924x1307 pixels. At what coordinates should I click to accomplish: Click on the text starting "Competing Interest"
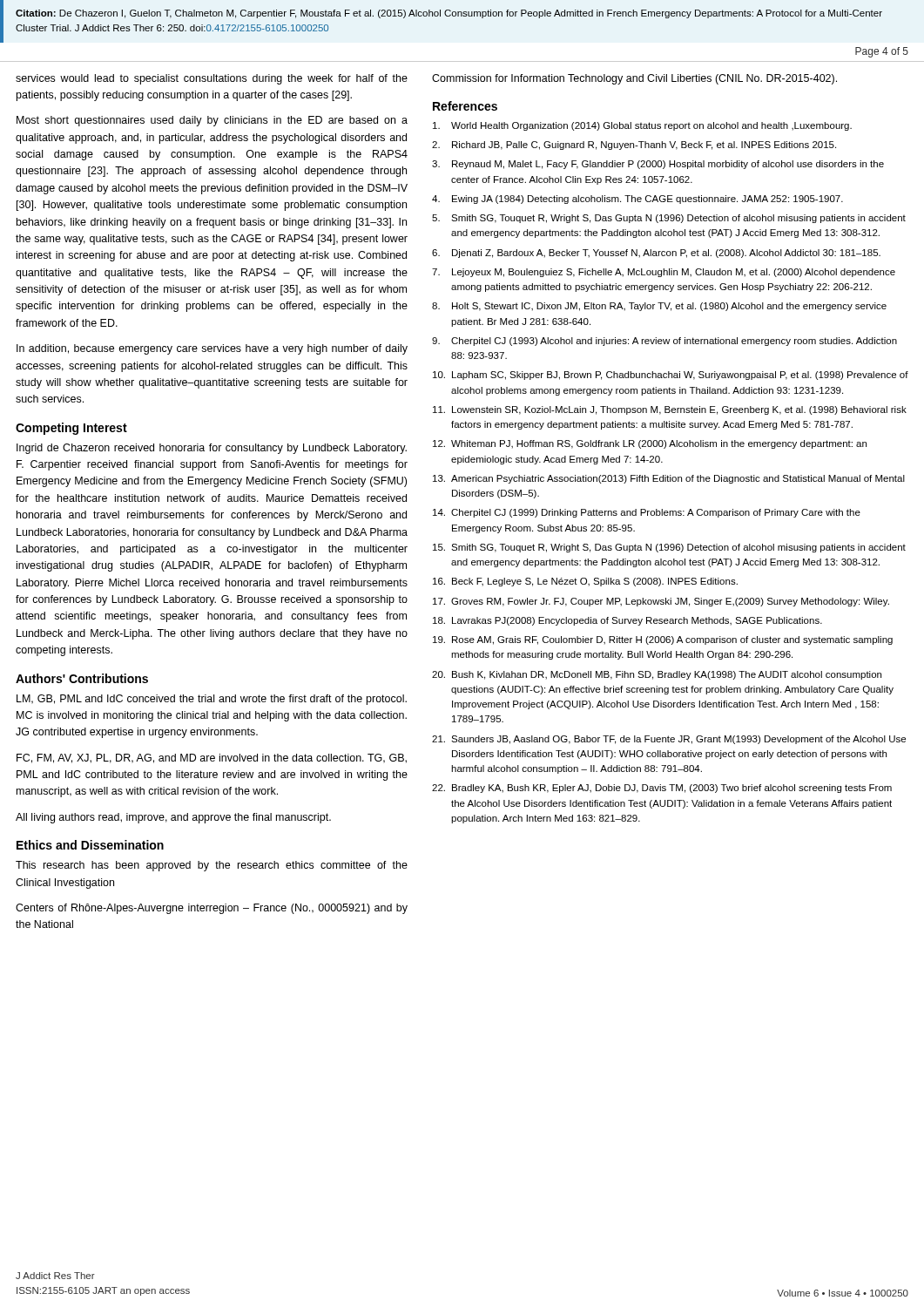71,428
